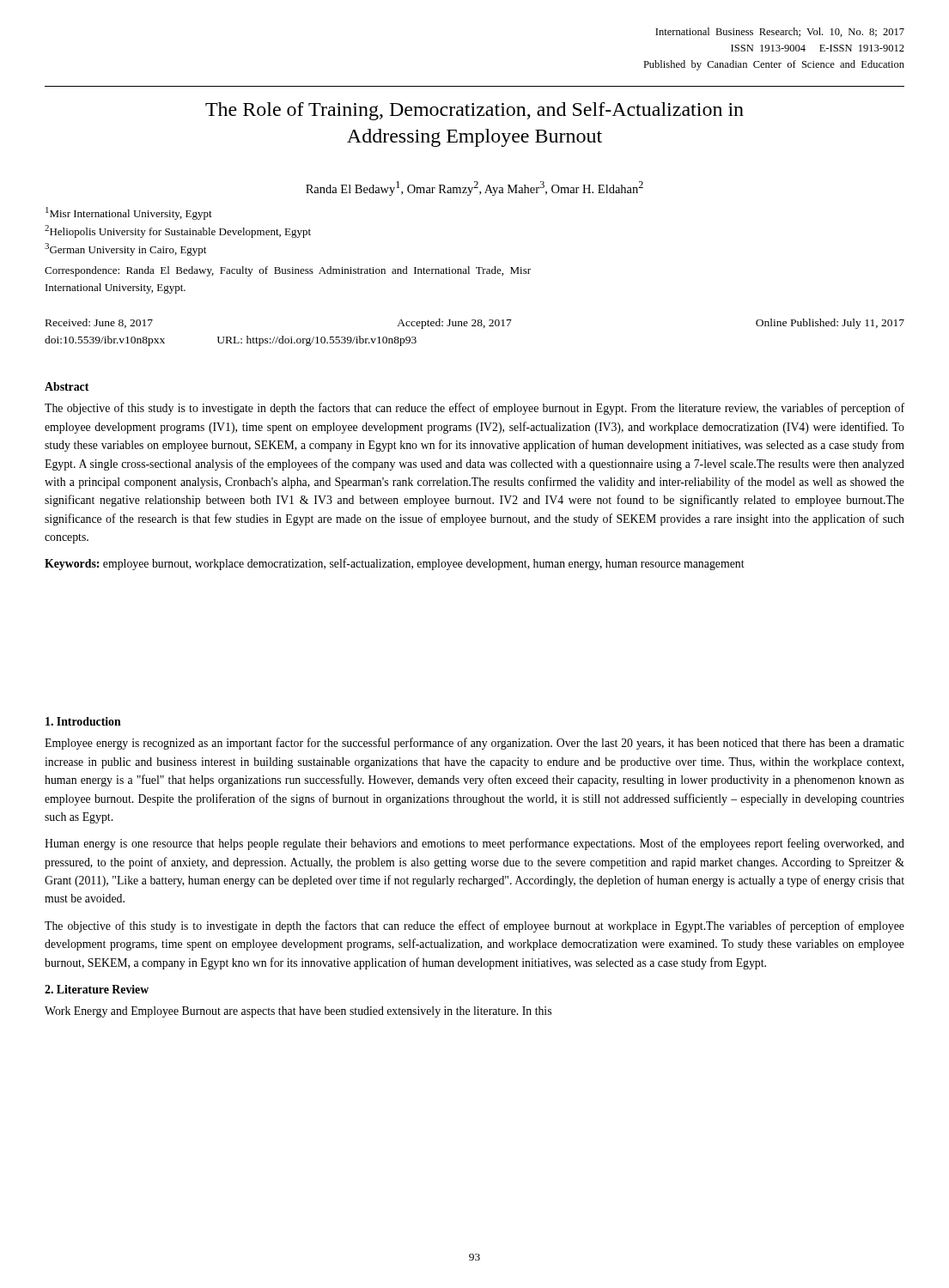949x1288 pixels.
Task: Click on the text block starting "1. Introduction"
Action: pyautogui.click(x=83, y=722)
